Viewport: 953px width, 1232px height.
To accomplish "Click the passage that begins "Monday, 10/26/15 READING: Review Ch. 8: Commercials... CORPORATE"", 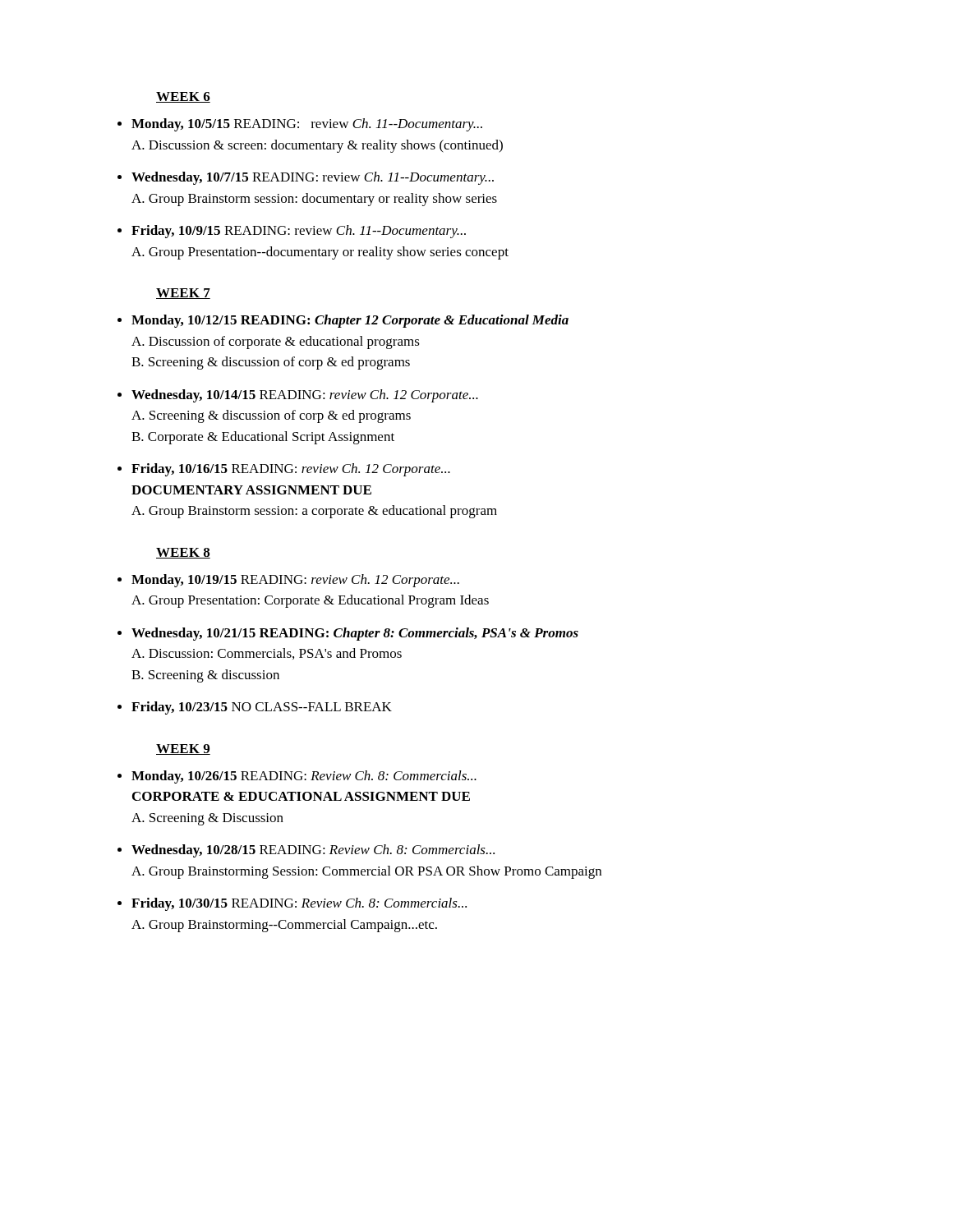I will pos(304,796).
